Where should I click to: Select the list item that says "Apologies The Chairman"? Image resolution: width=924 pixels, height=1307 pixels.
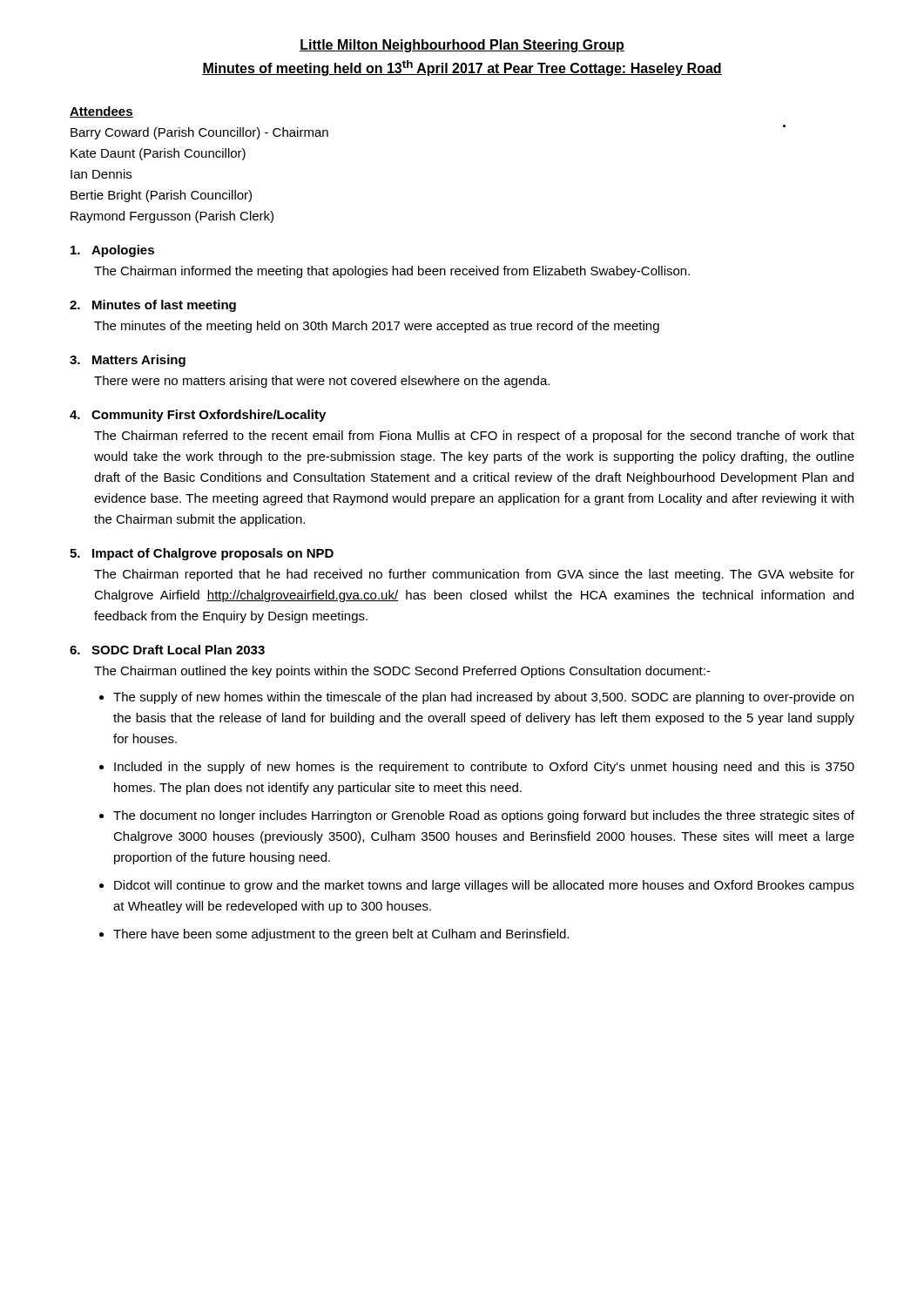click(462, 262)
